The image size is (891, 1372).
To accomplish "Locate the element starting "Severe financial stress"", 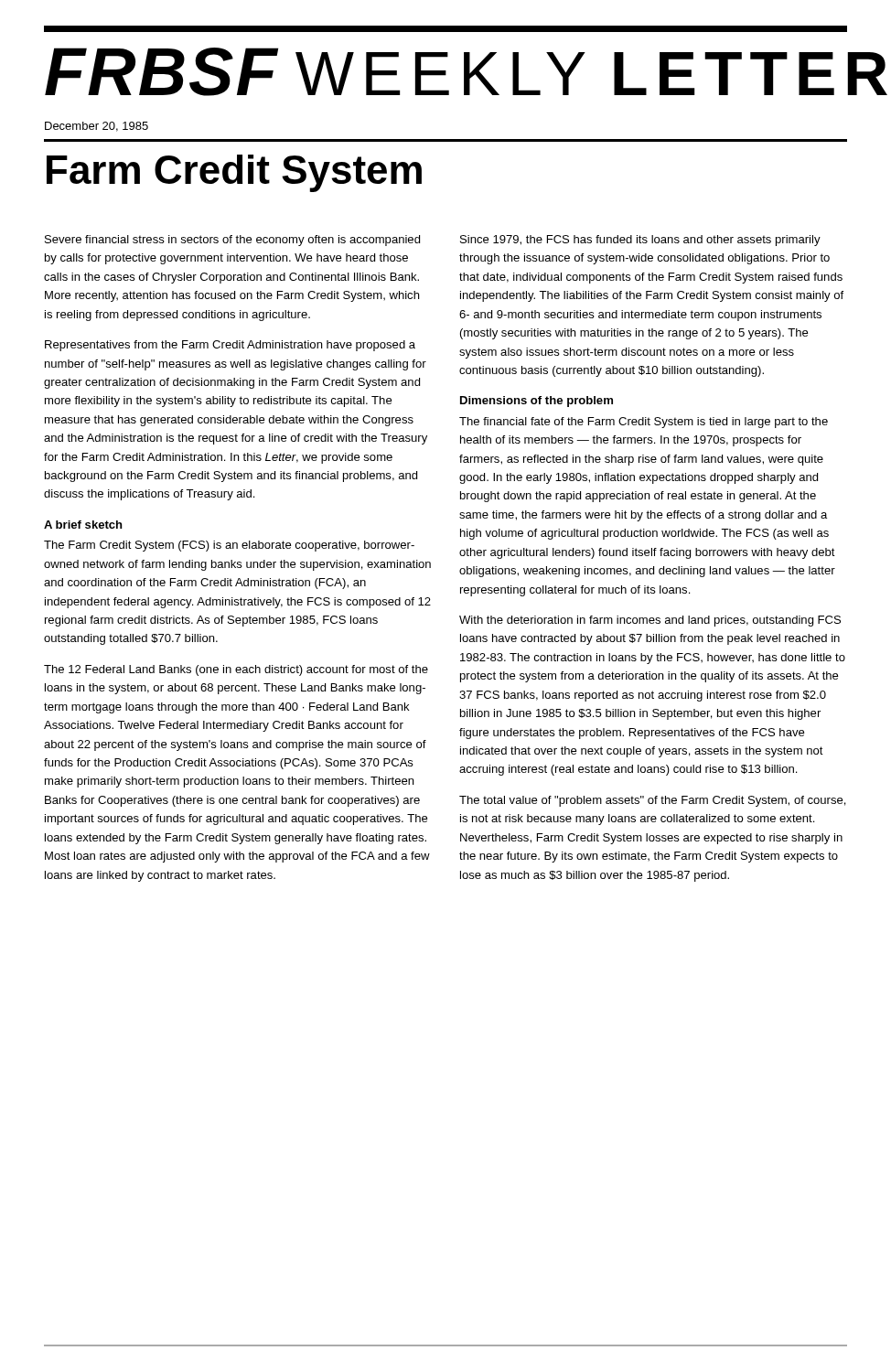I will click(238, 277).
